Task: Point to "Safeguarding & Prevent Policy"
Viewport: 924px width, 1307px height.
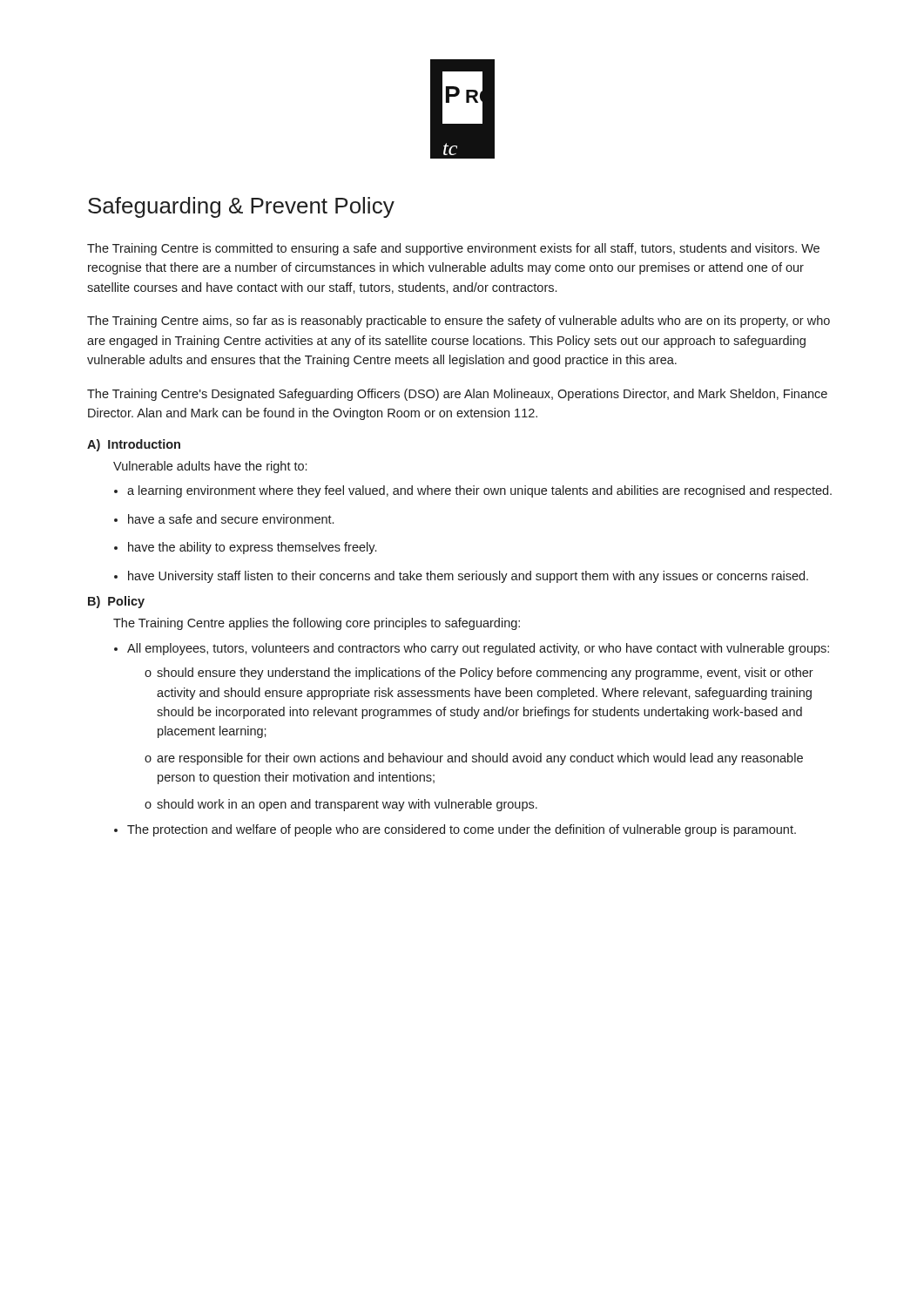Action: pos(241,207)
